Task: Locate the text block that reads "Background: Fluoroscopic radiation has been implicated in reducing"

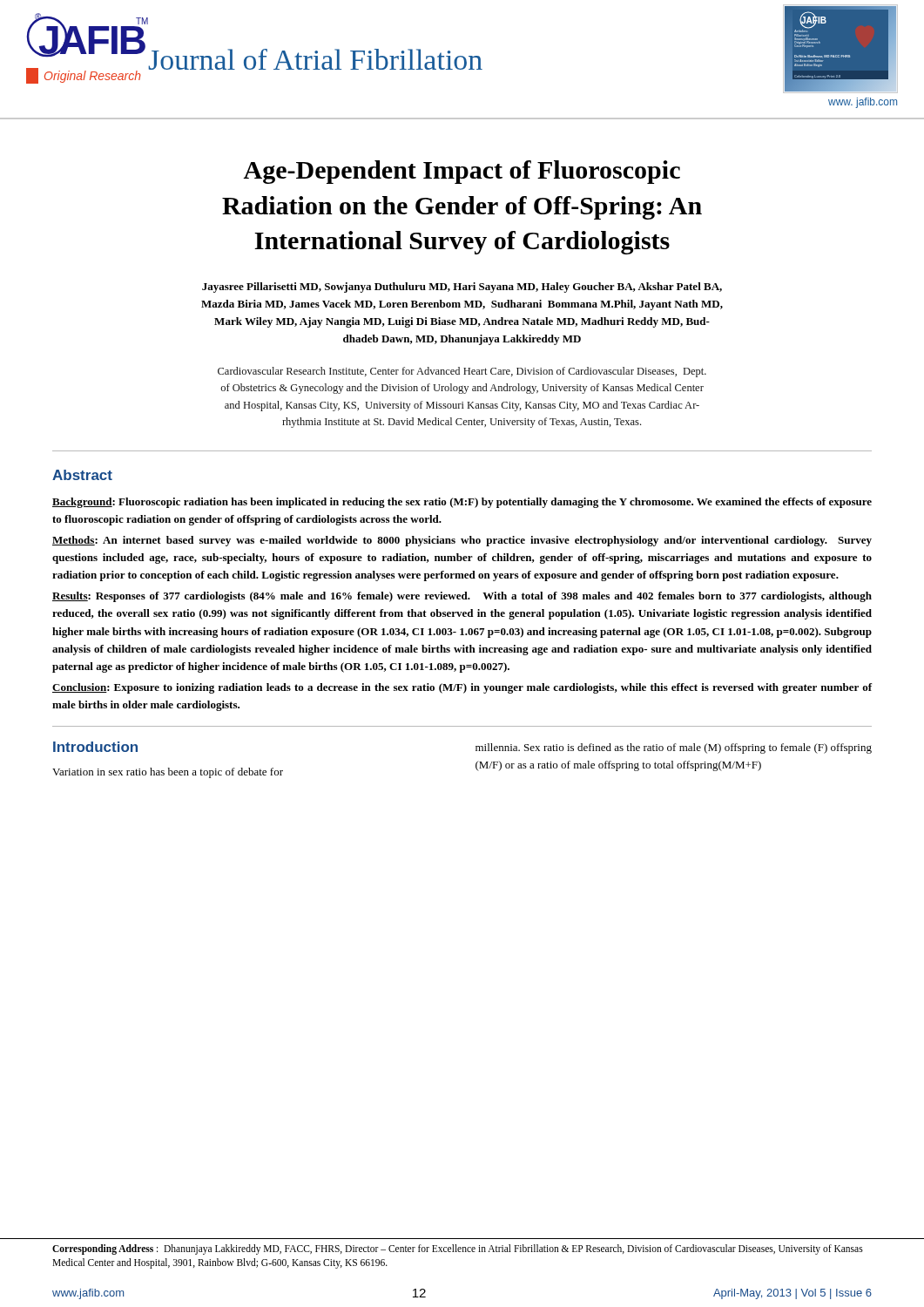Action: 462,603
